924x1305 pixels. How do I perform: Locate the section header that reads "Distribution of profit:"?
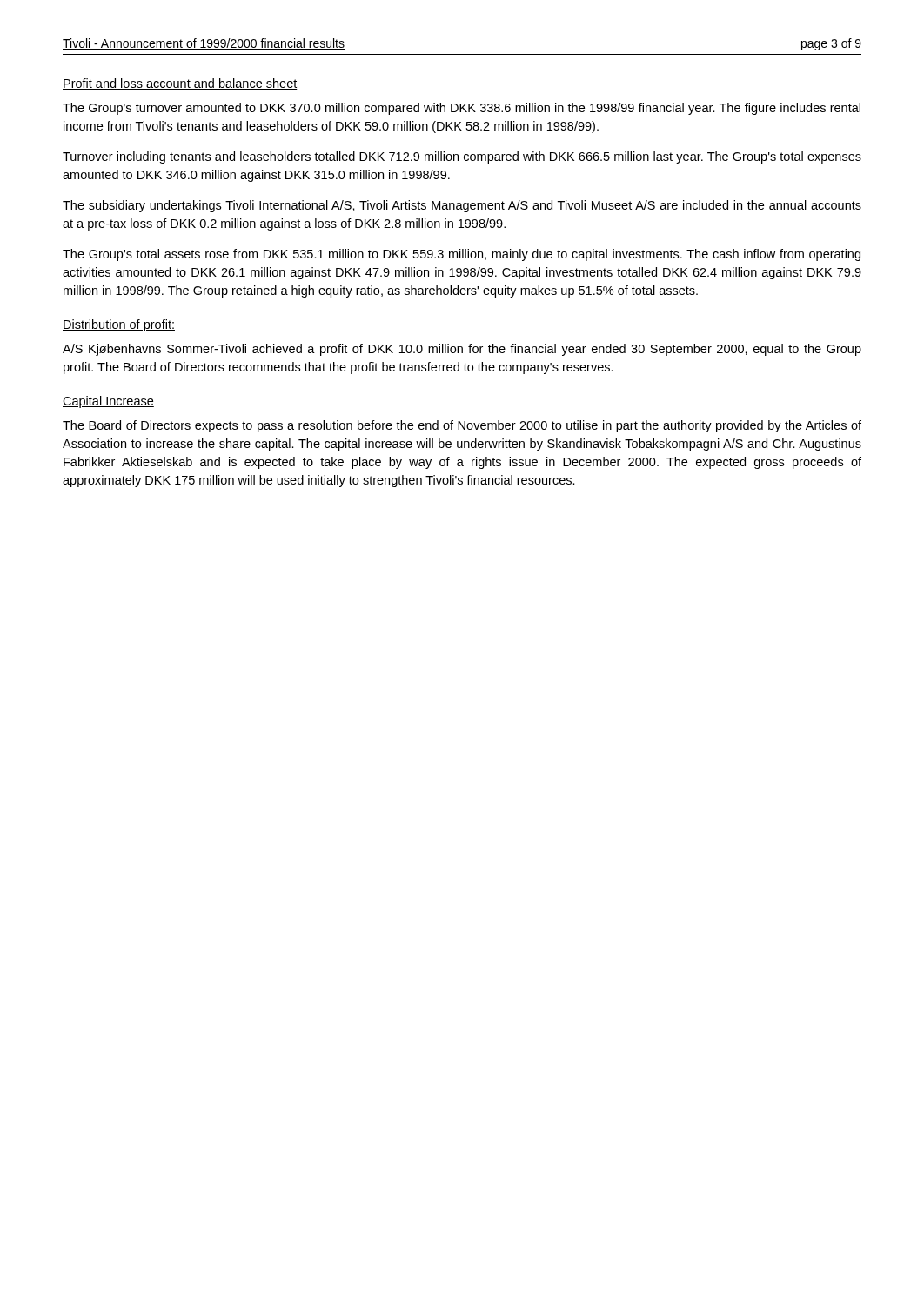(119, 325)
